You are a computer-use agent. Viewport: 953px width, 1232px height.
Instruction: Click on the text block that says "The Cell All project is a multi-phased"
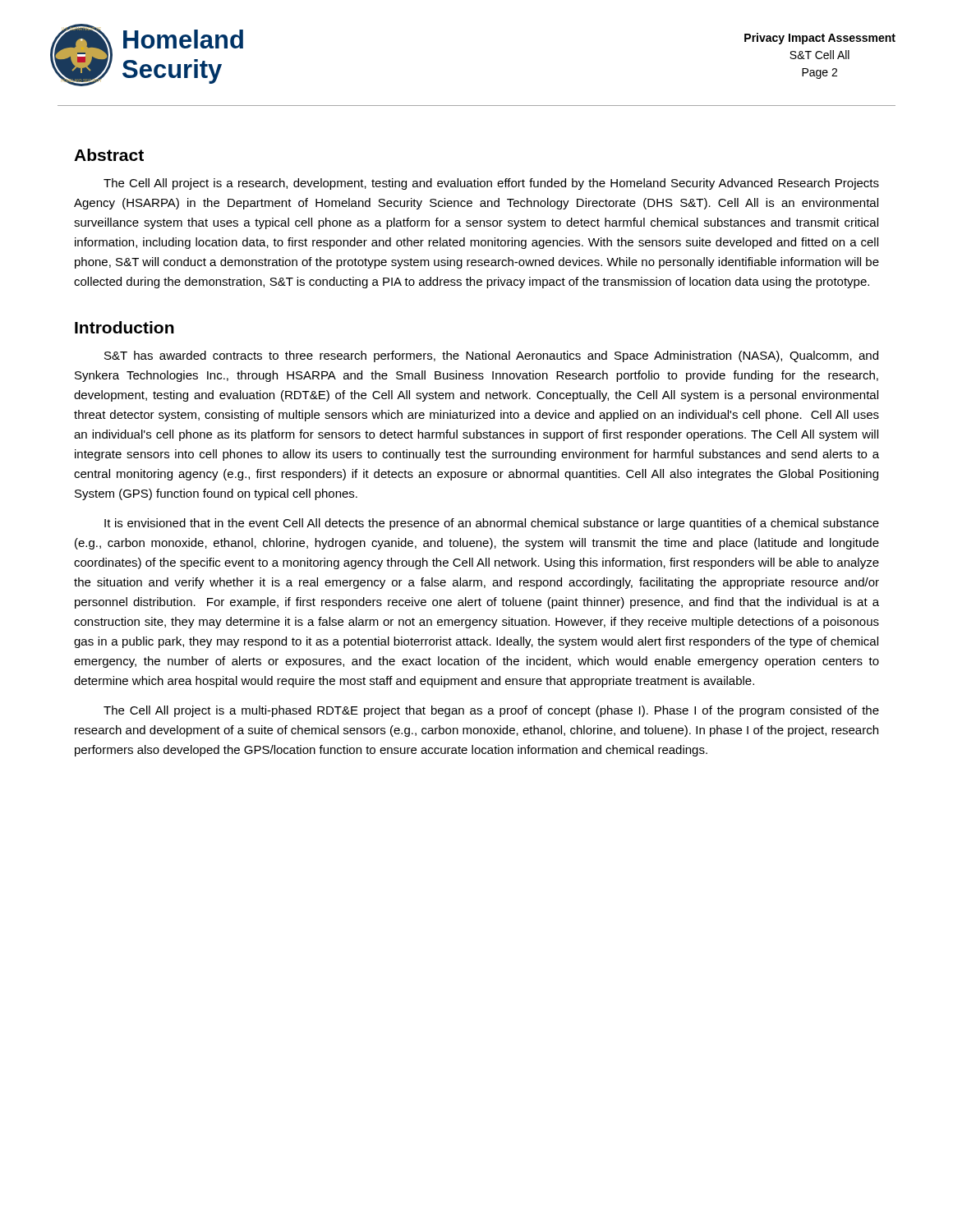476,730
